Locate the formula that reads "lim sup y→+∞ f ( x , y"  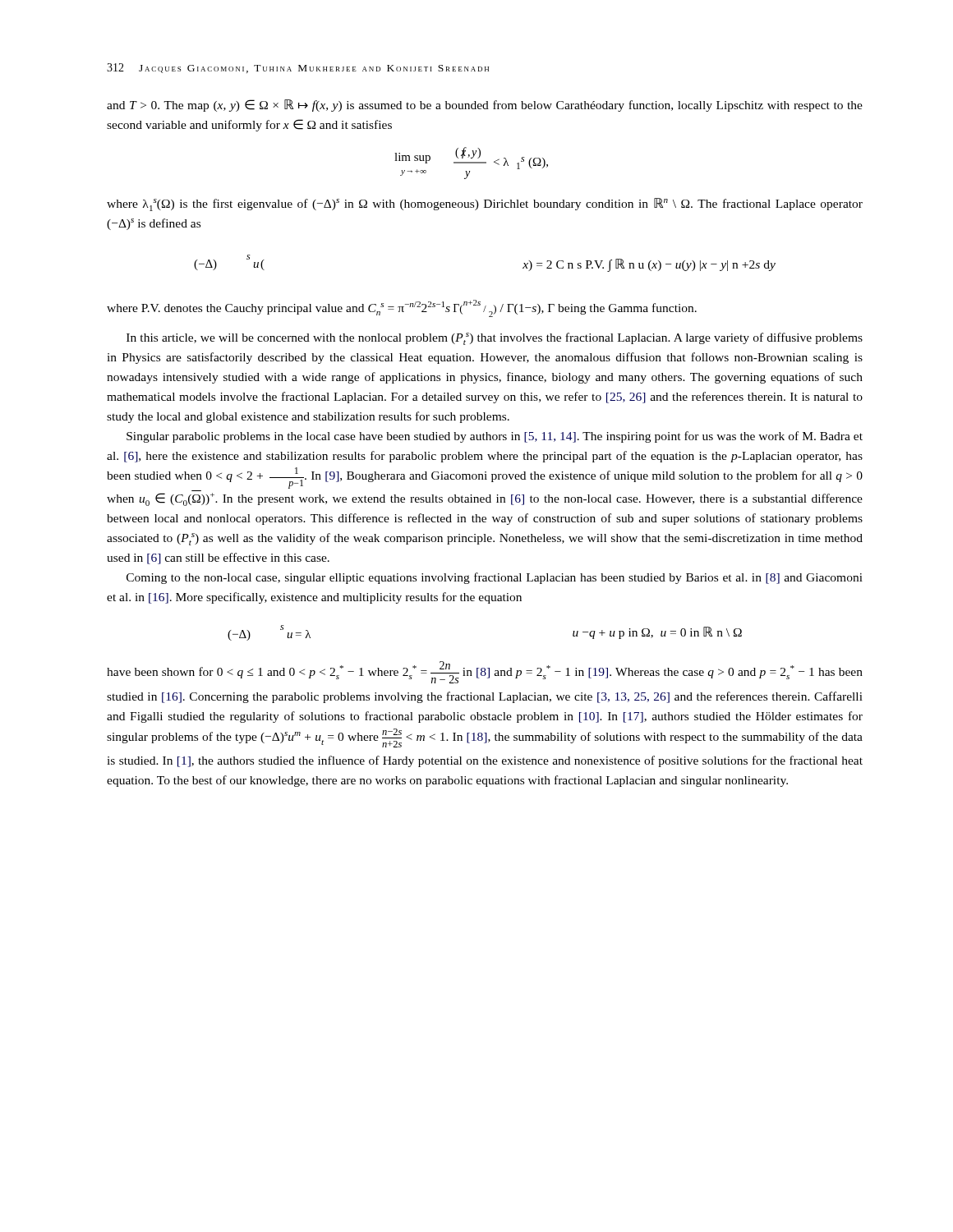coord(485,164)
